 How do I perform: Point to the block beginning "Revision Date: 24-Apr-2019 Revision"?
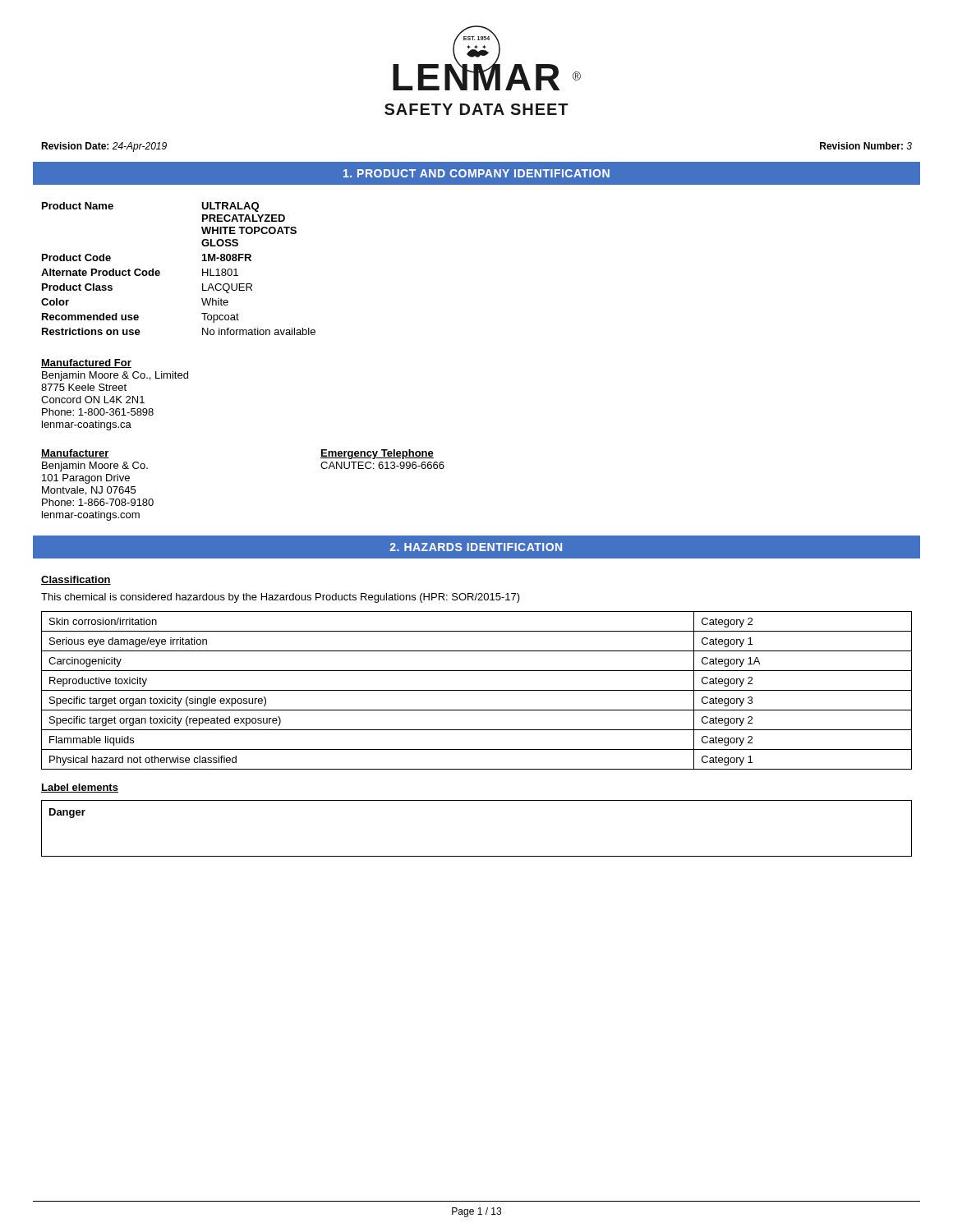click(107, 148)
